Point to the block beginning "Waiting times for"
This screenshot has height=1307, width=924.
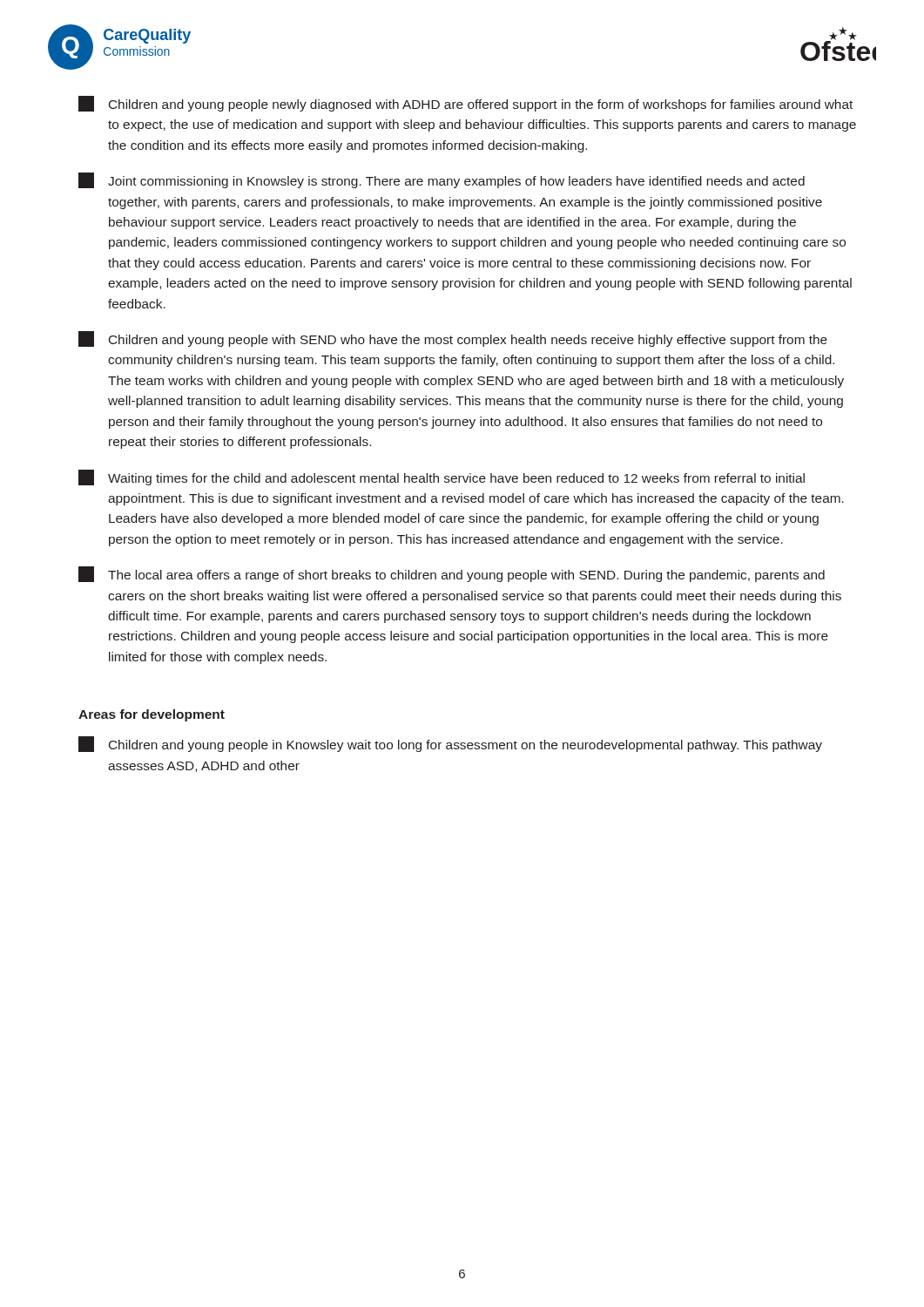point(469,508)
